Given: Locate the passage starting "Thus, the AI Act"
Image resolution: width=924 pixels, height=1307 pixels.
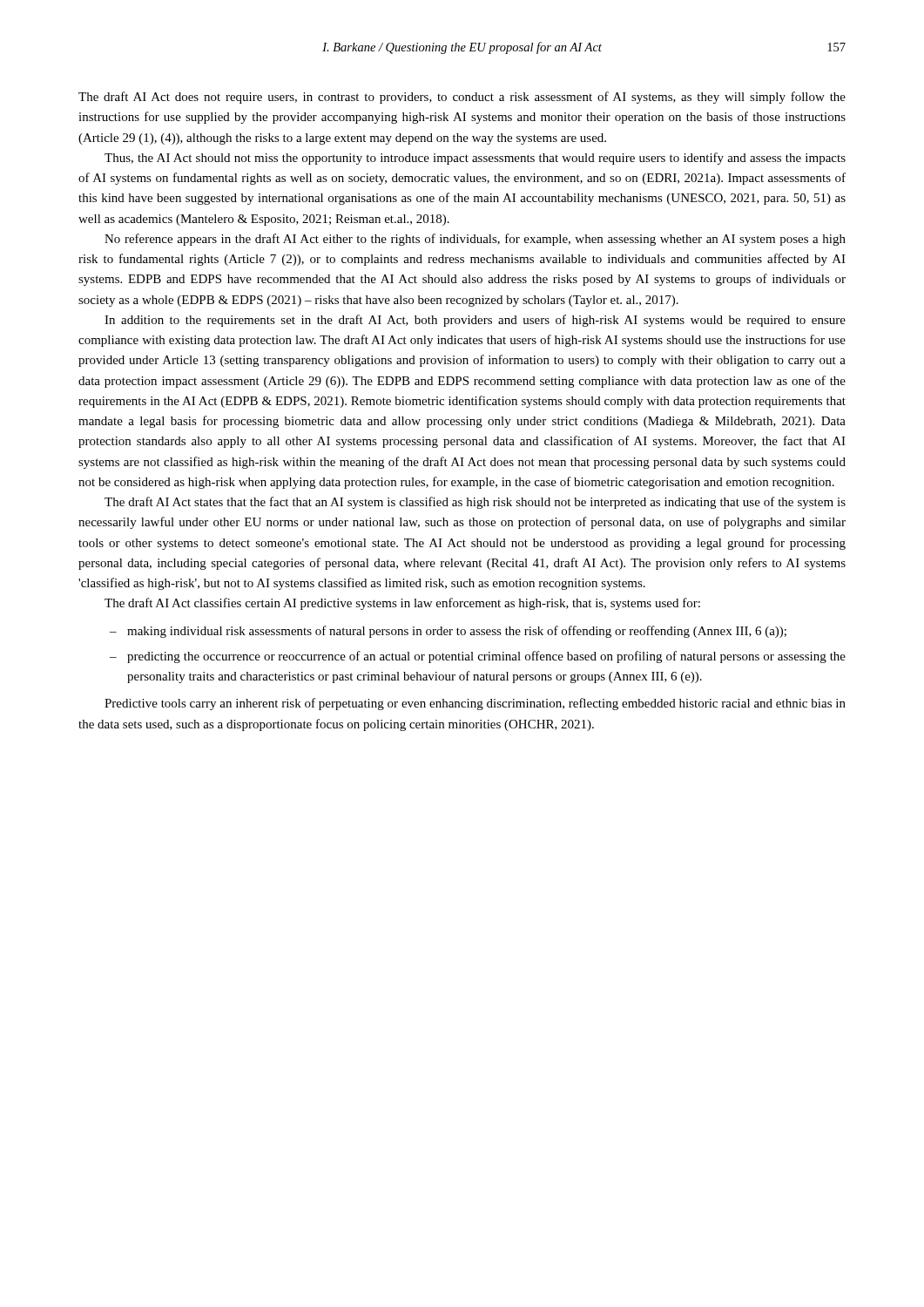Looking at the screenshot, I should (462, 188).
